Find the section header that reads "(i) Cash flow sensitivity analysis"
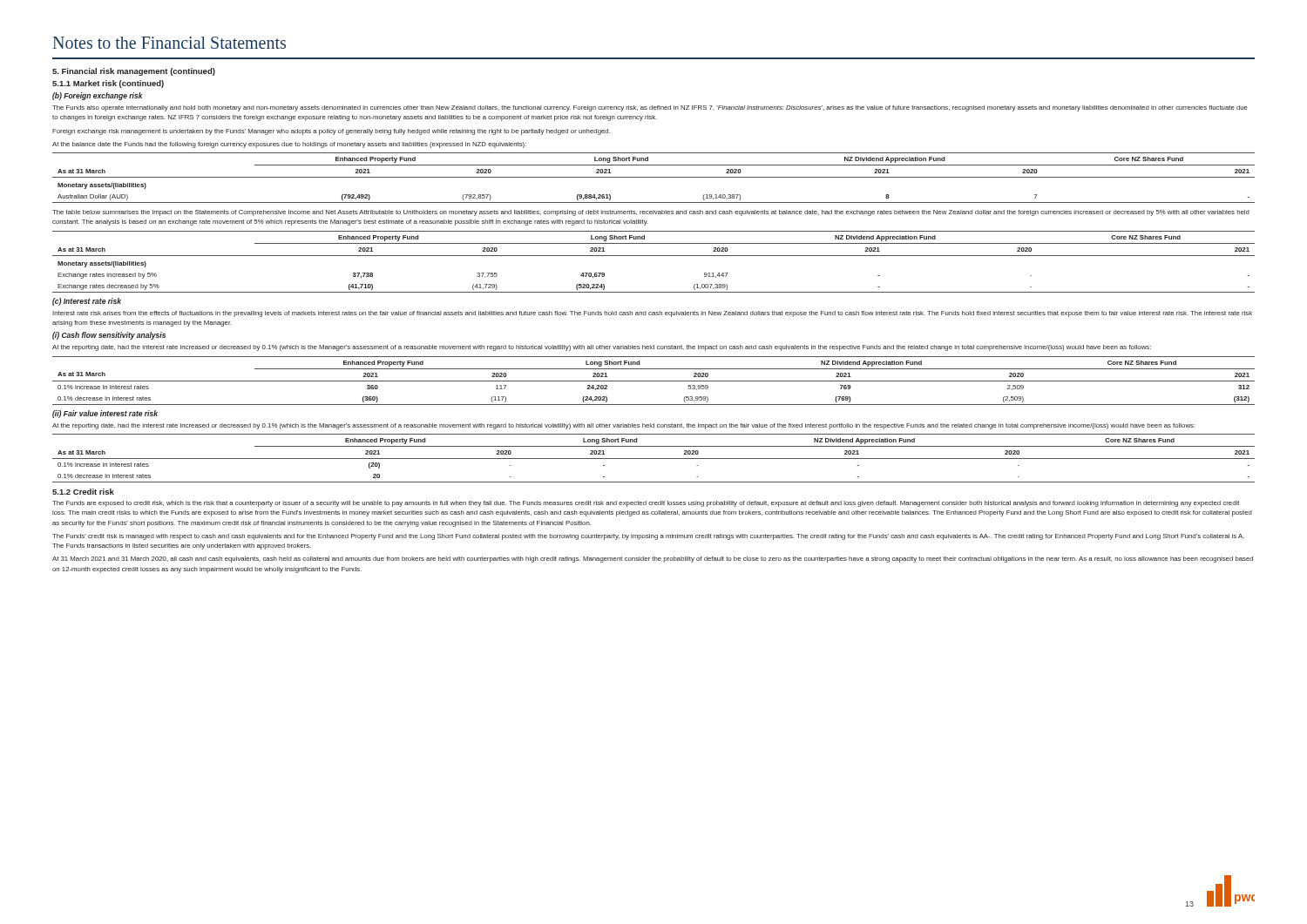The image size is (1307, 924). pos(109,336)
